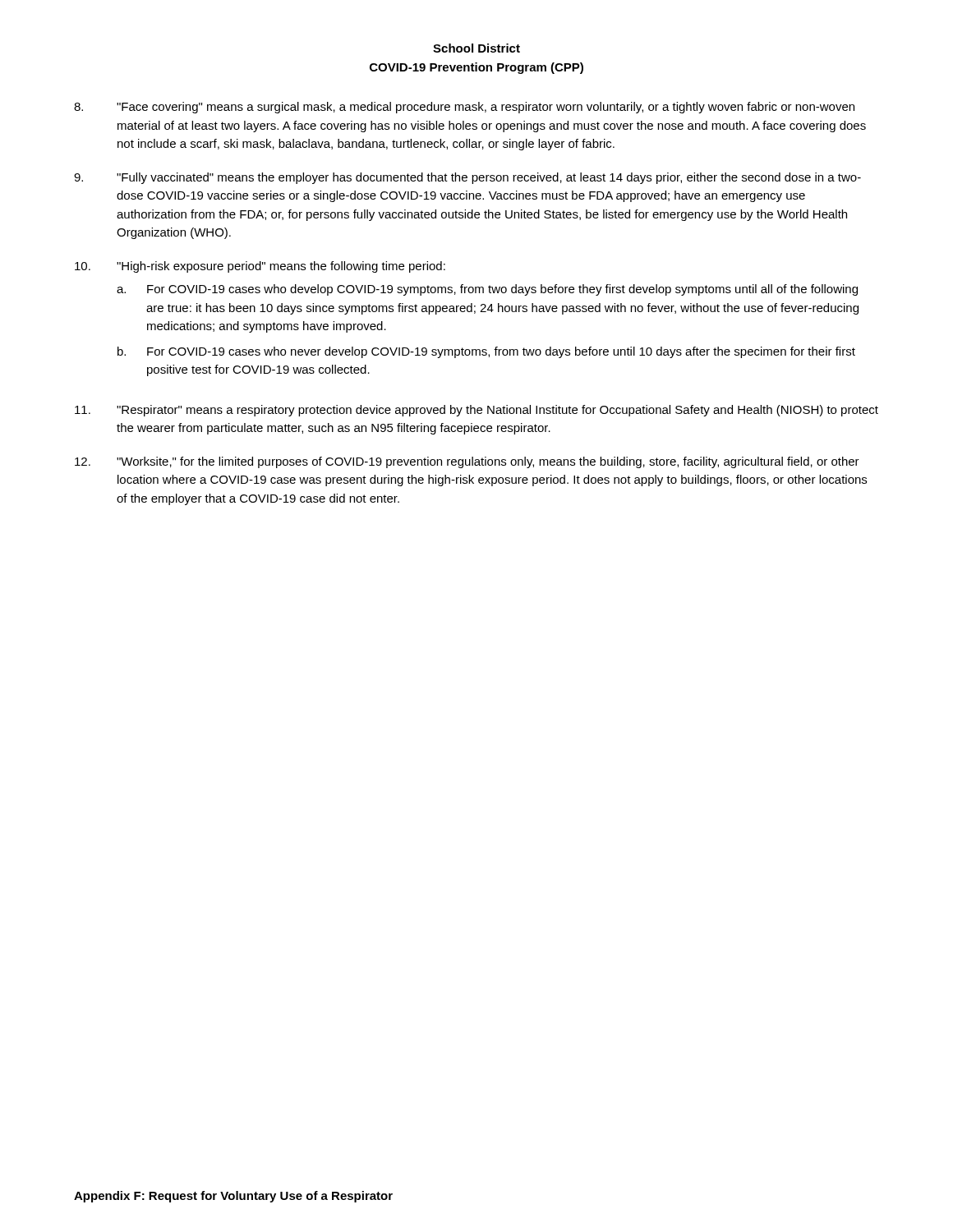Find the passage starting "12. "Worksite," for the limited"
The height and width of the screenshot is (1232, 953).
(476, 480)
